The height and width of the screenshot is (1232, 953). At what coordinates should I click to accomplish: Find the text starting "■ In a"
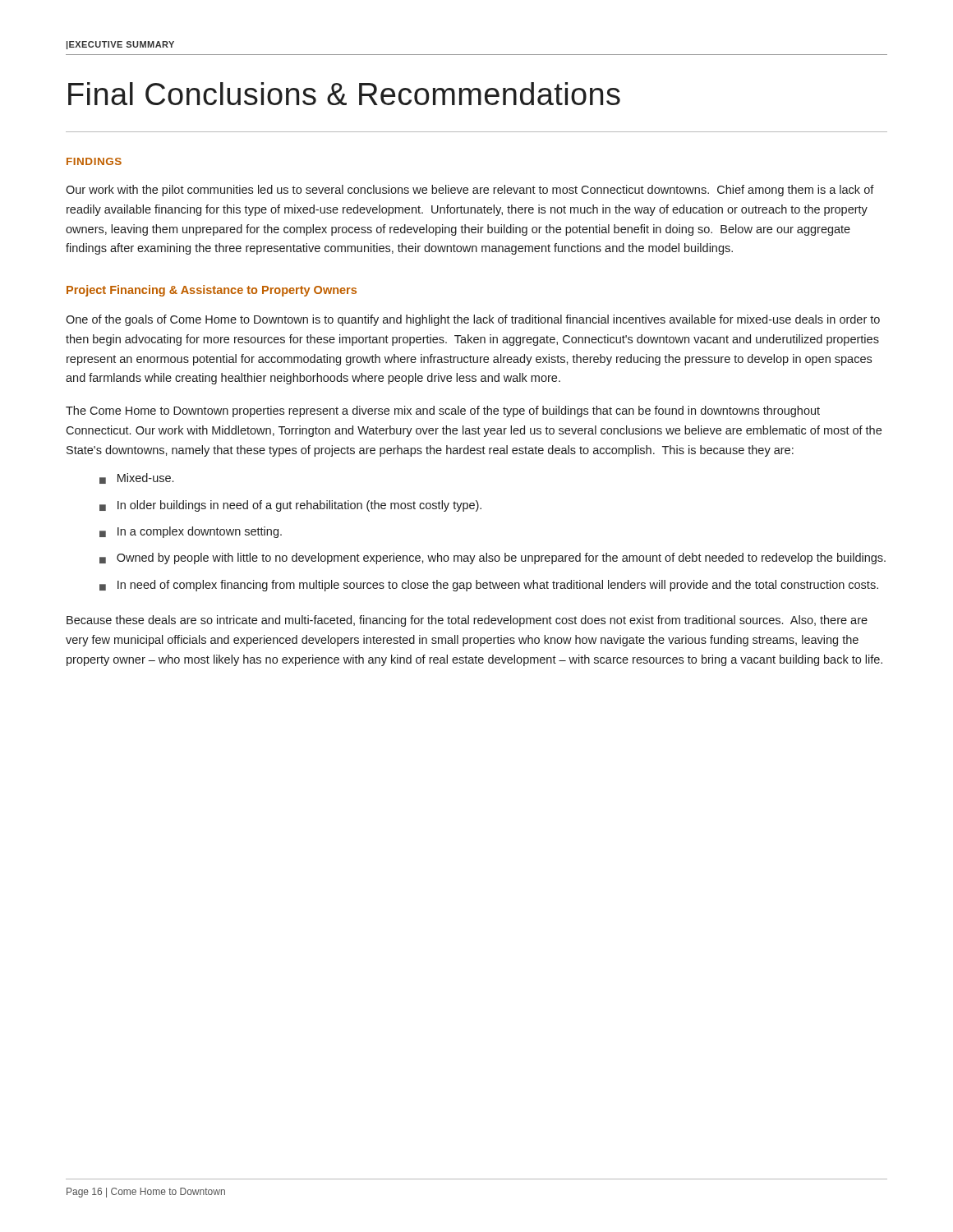pyautogui.click(x=191, y=532)
